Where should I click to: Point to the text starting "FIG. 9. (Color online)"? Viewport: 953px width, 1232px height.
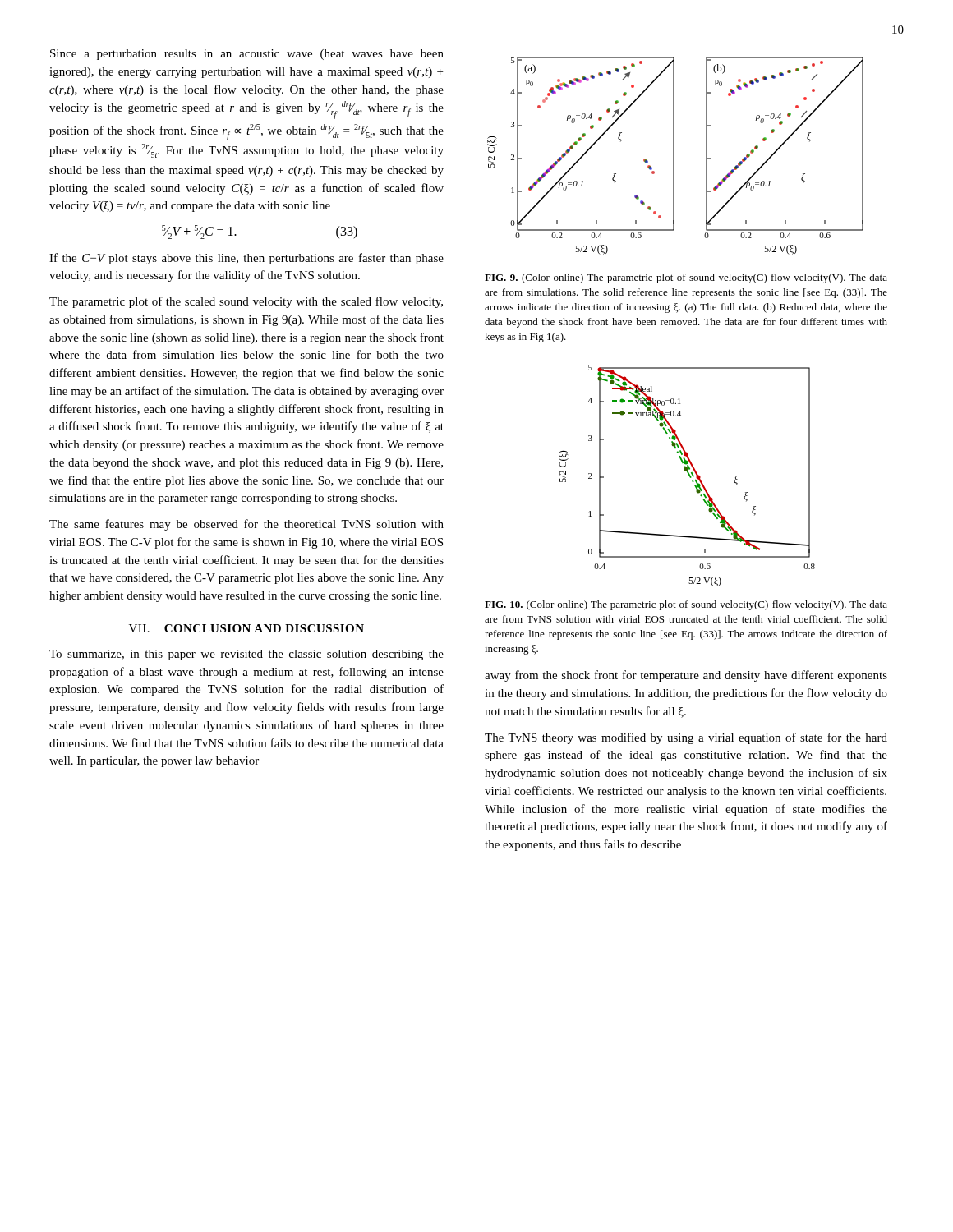click(686, 307)
